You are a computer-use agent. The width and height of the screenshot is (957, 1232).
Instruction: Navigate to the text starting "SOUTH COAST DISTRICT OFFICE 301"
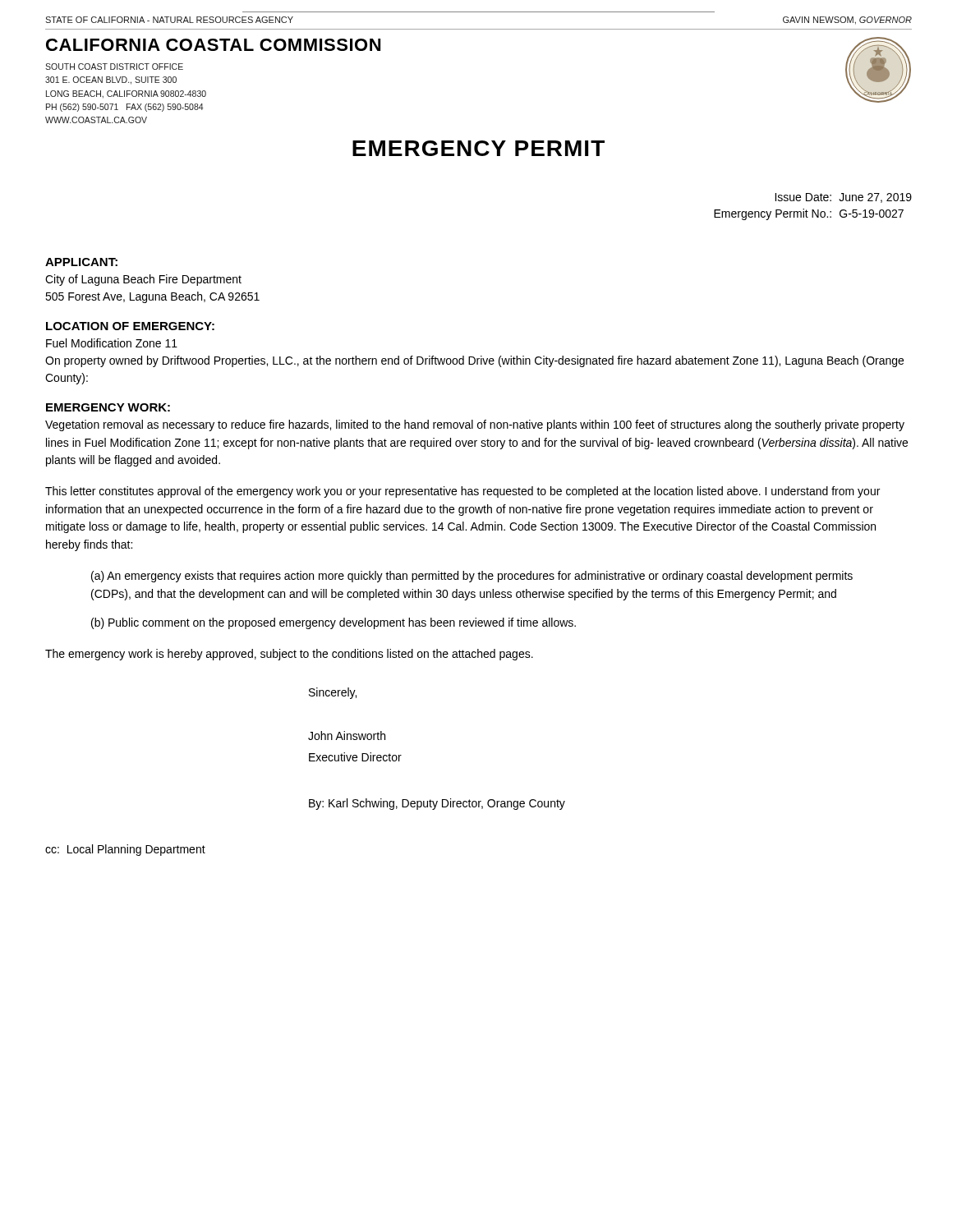126,93
